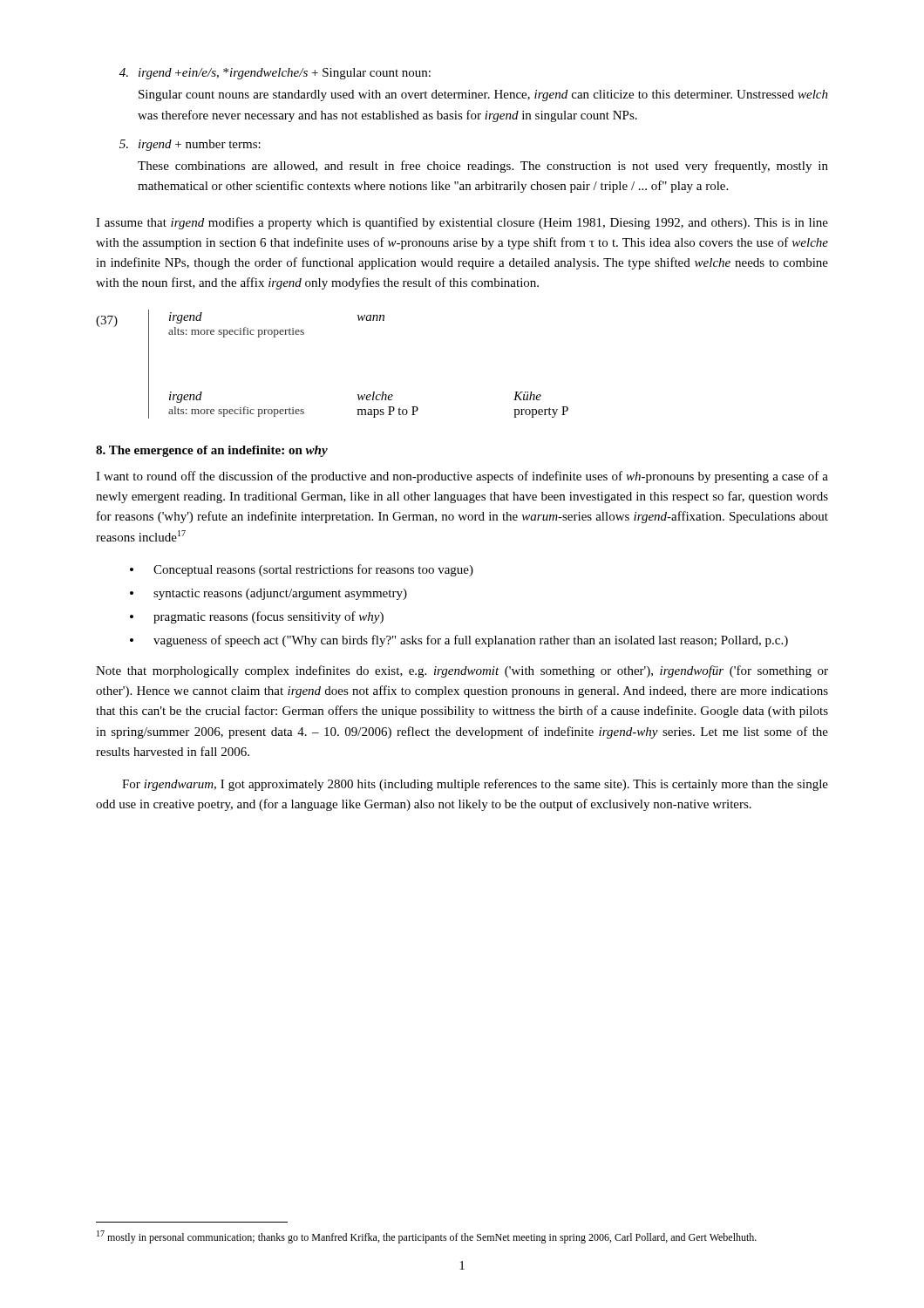Viewport: 924px width, 1308px height.
Task: Select the section header that says "8. The emergence of"
Action: click(212, 449)
